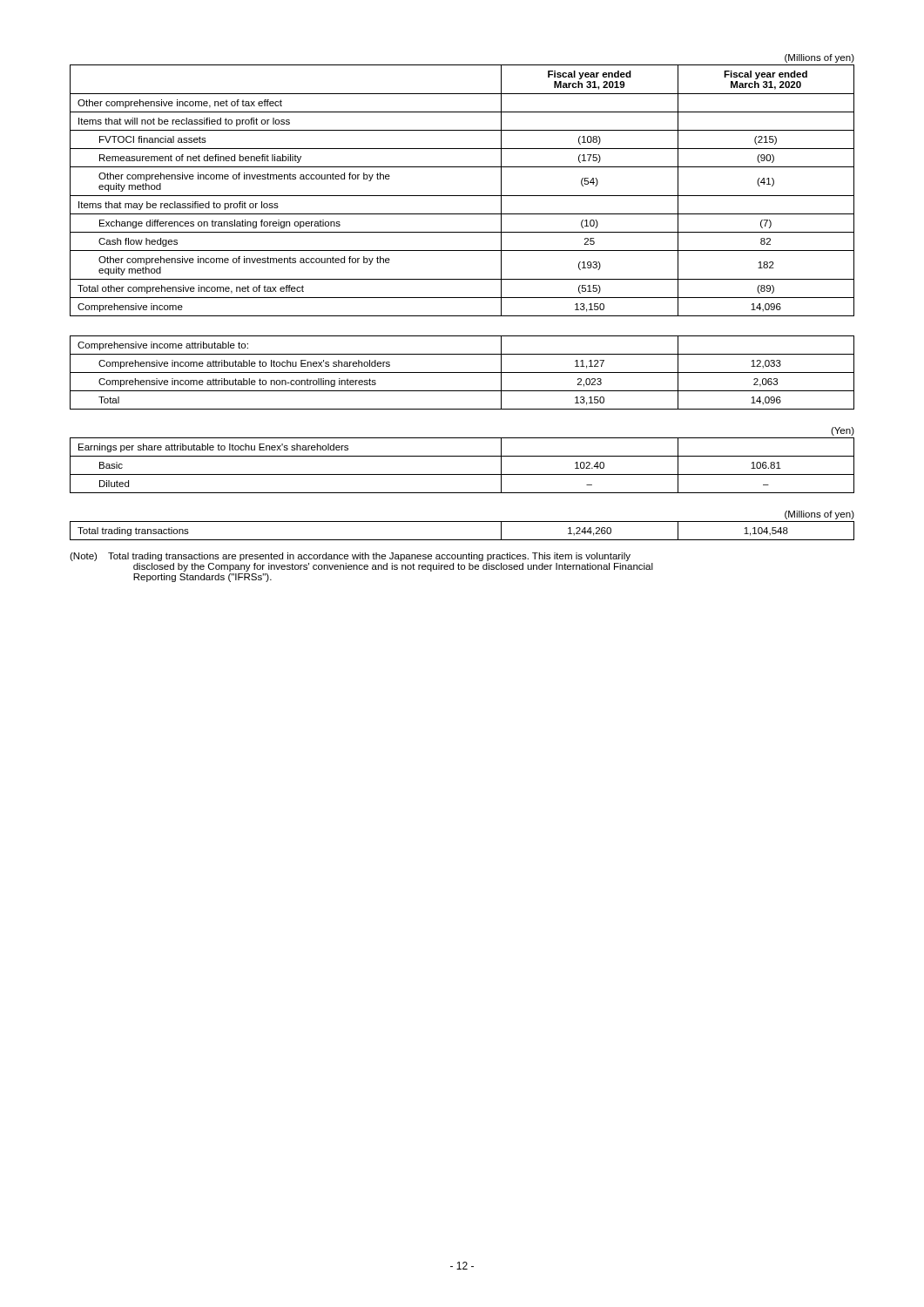
Task: Find the table that mentions "Earnings per share attributable to"
Action: click(462, 459)
